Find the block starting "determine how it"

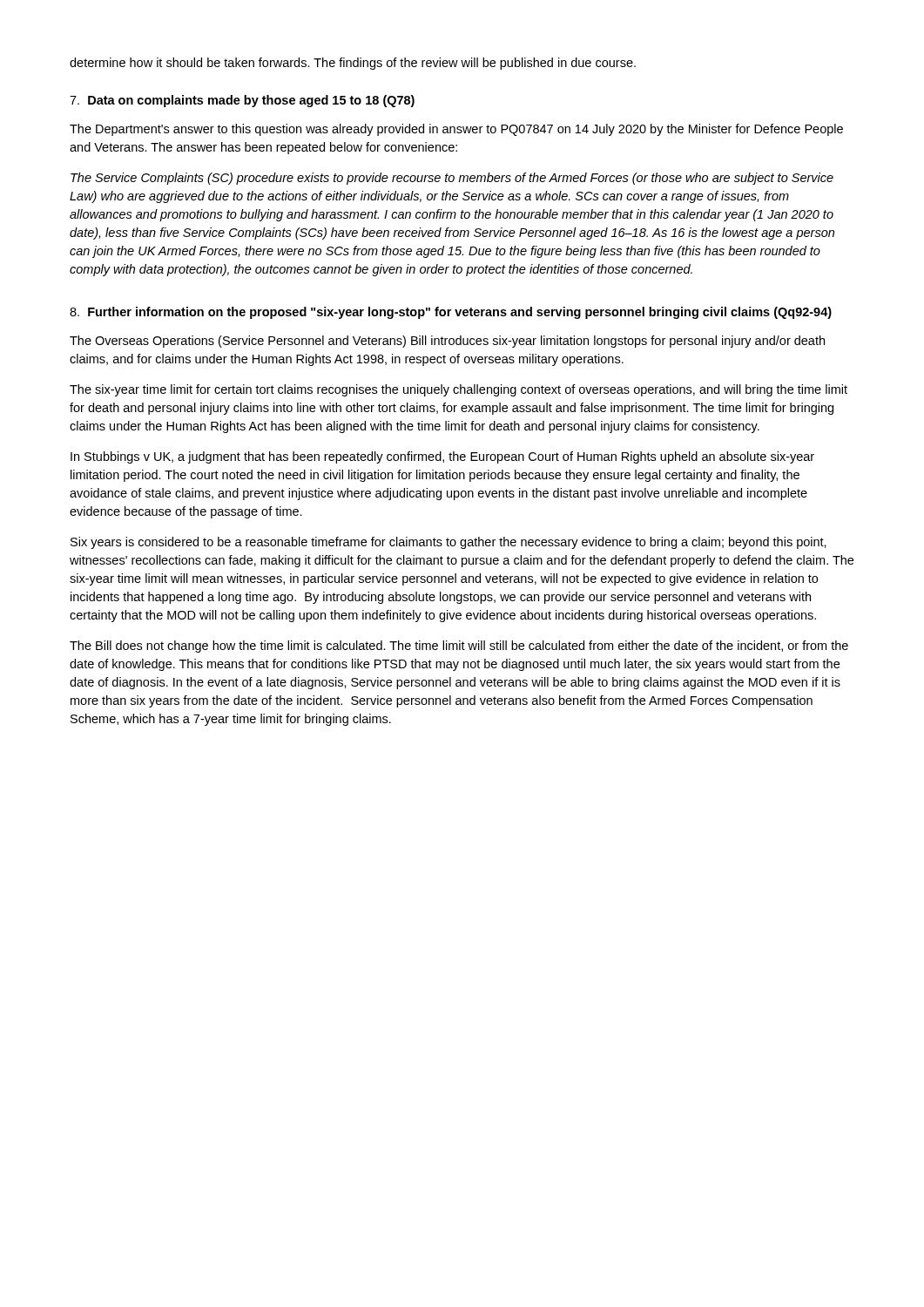coord(353,63)
